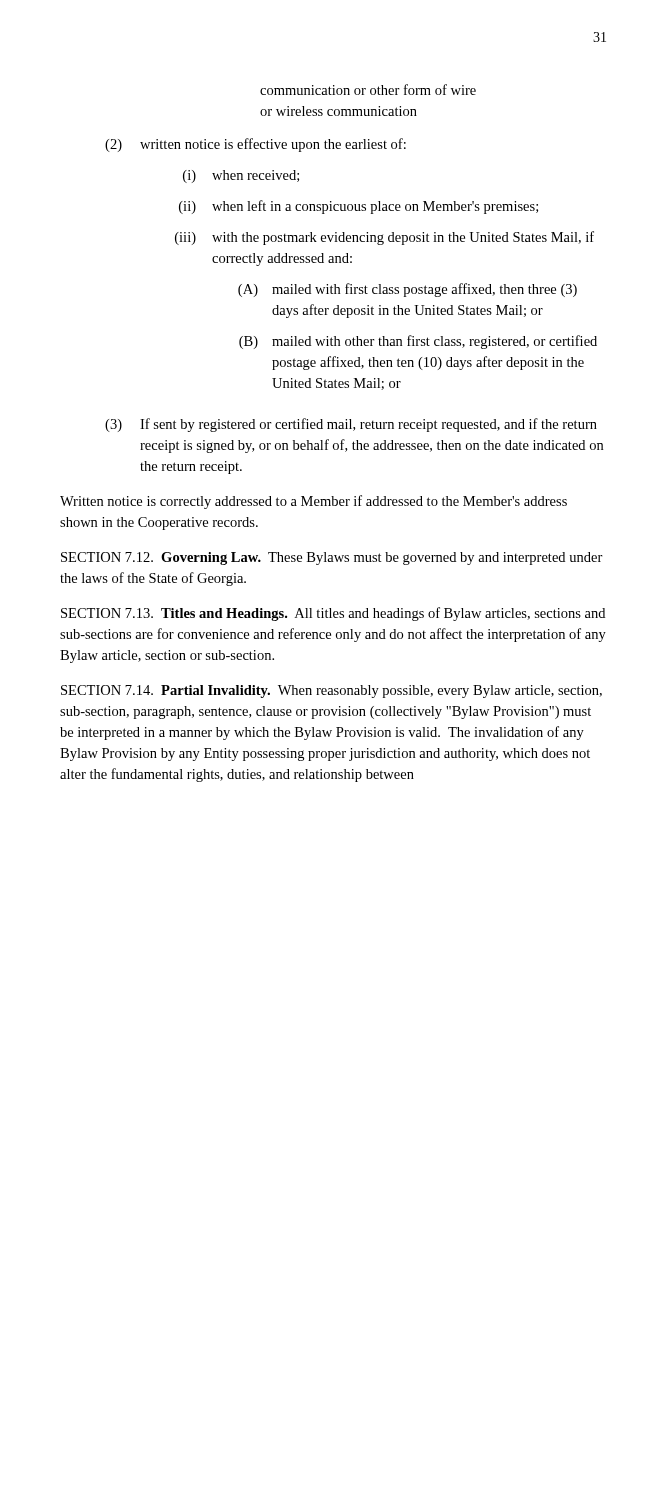Click the passage that begins "Written notice is correctly addressed"
Image resolution: width=667 pixels, height=1500 pixels.
pyautogui.click(x=314, y=512)
